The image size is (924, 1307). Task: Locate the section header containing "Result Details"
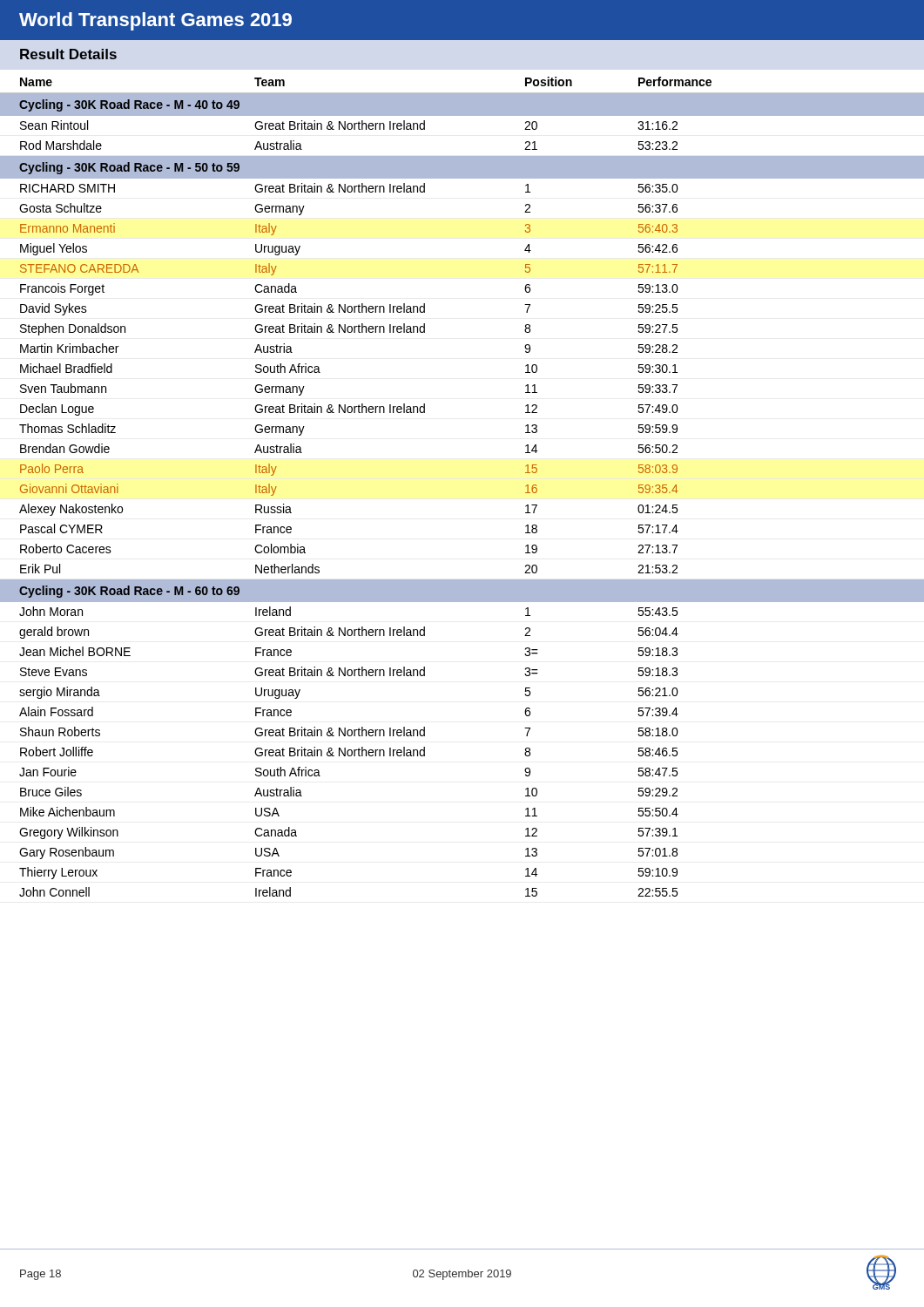point(68,54)
